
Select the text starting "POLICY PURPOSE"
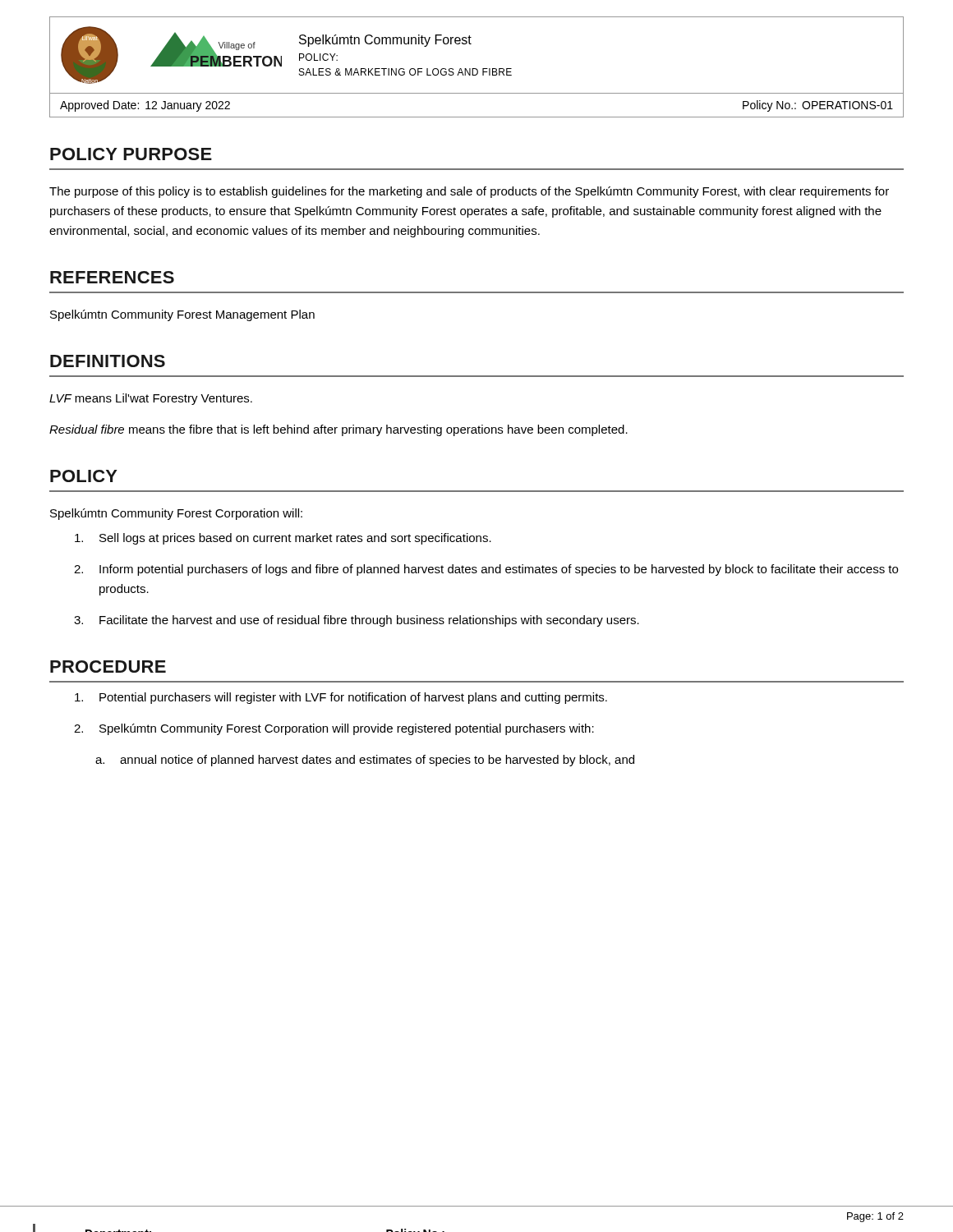pos(131,154)
